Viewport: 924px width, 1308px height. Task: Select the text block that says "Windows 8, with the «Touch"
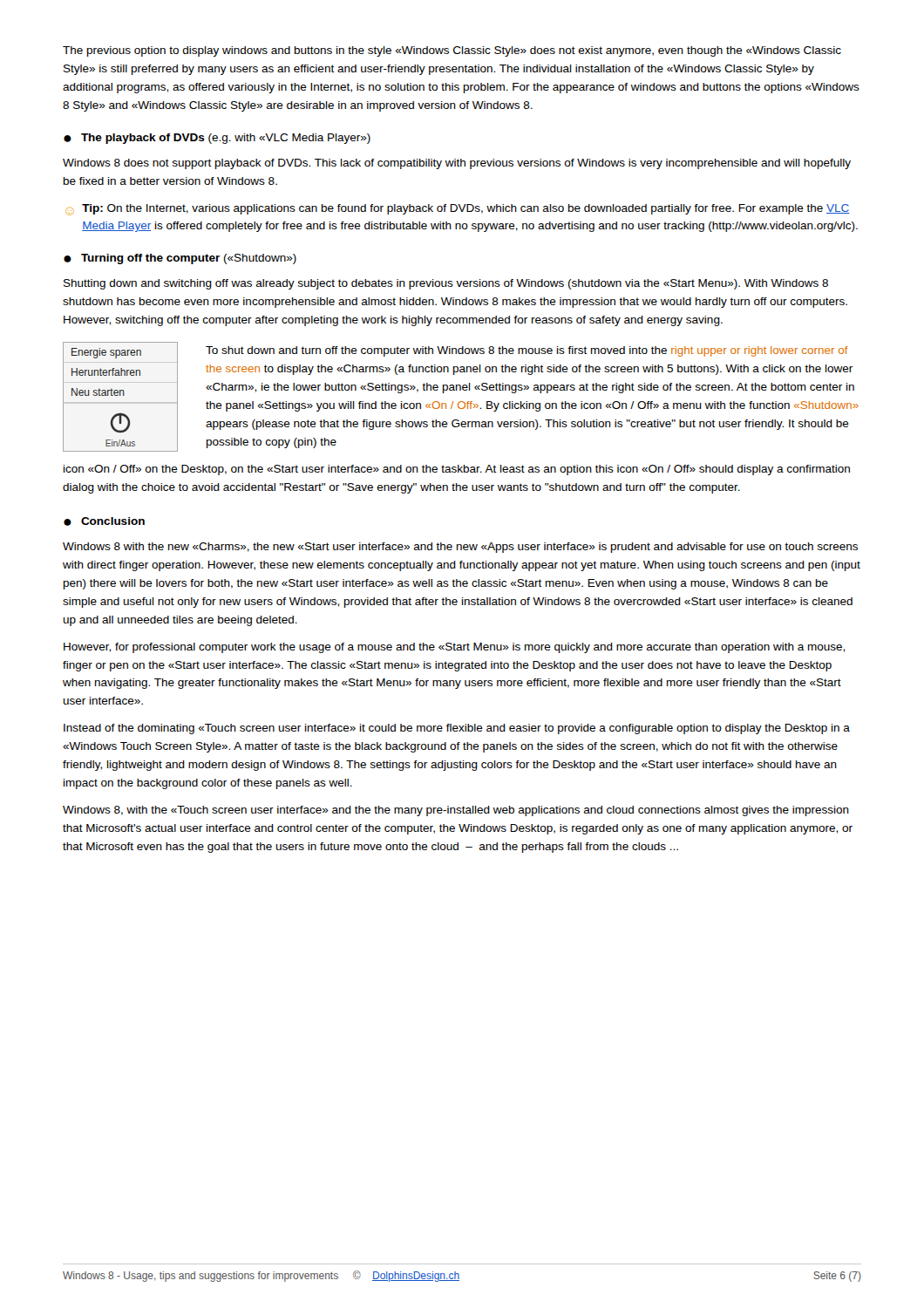[458, 828]
